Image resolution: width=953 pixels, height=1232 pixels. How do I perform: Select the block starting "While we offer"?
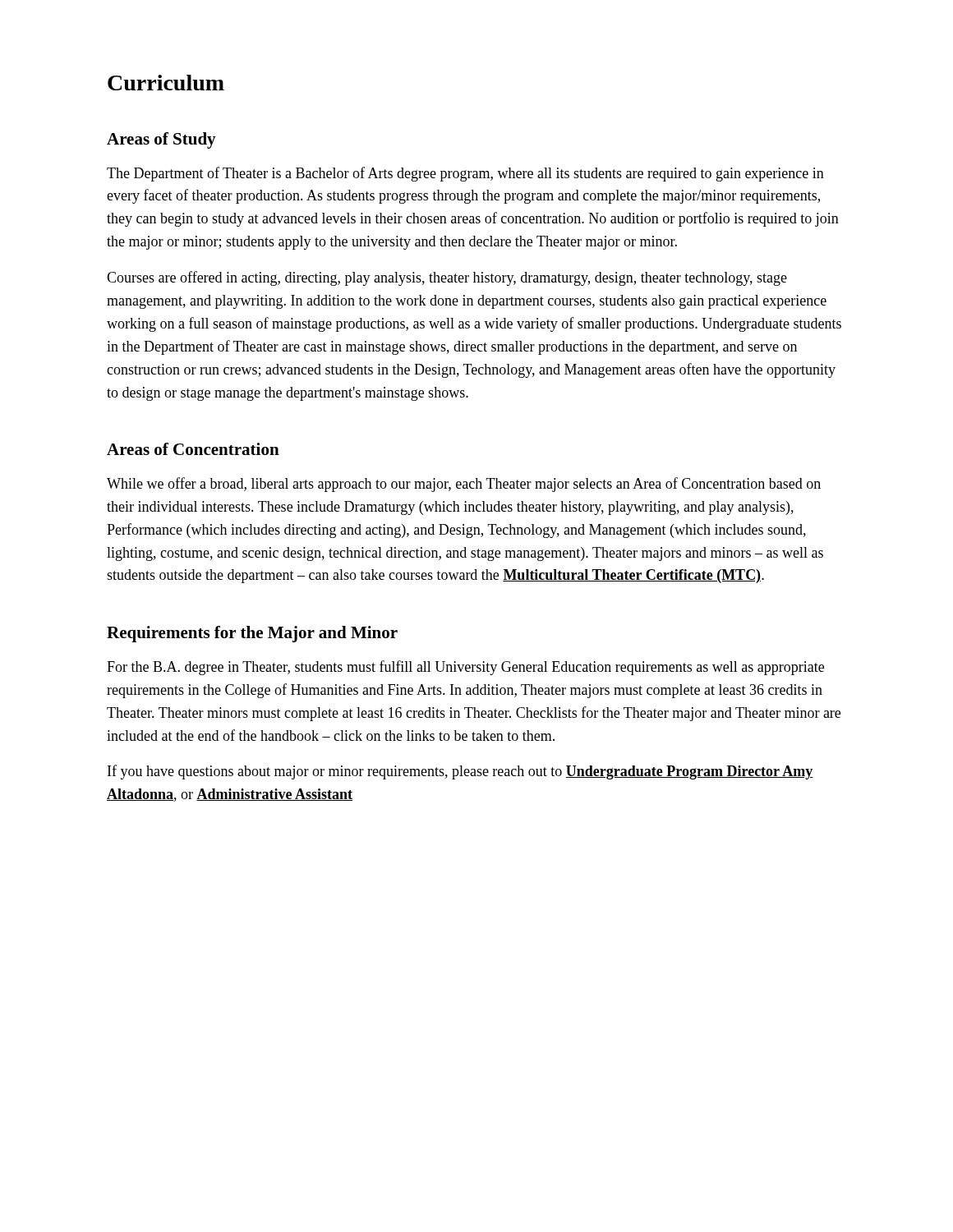coord(465,529)
